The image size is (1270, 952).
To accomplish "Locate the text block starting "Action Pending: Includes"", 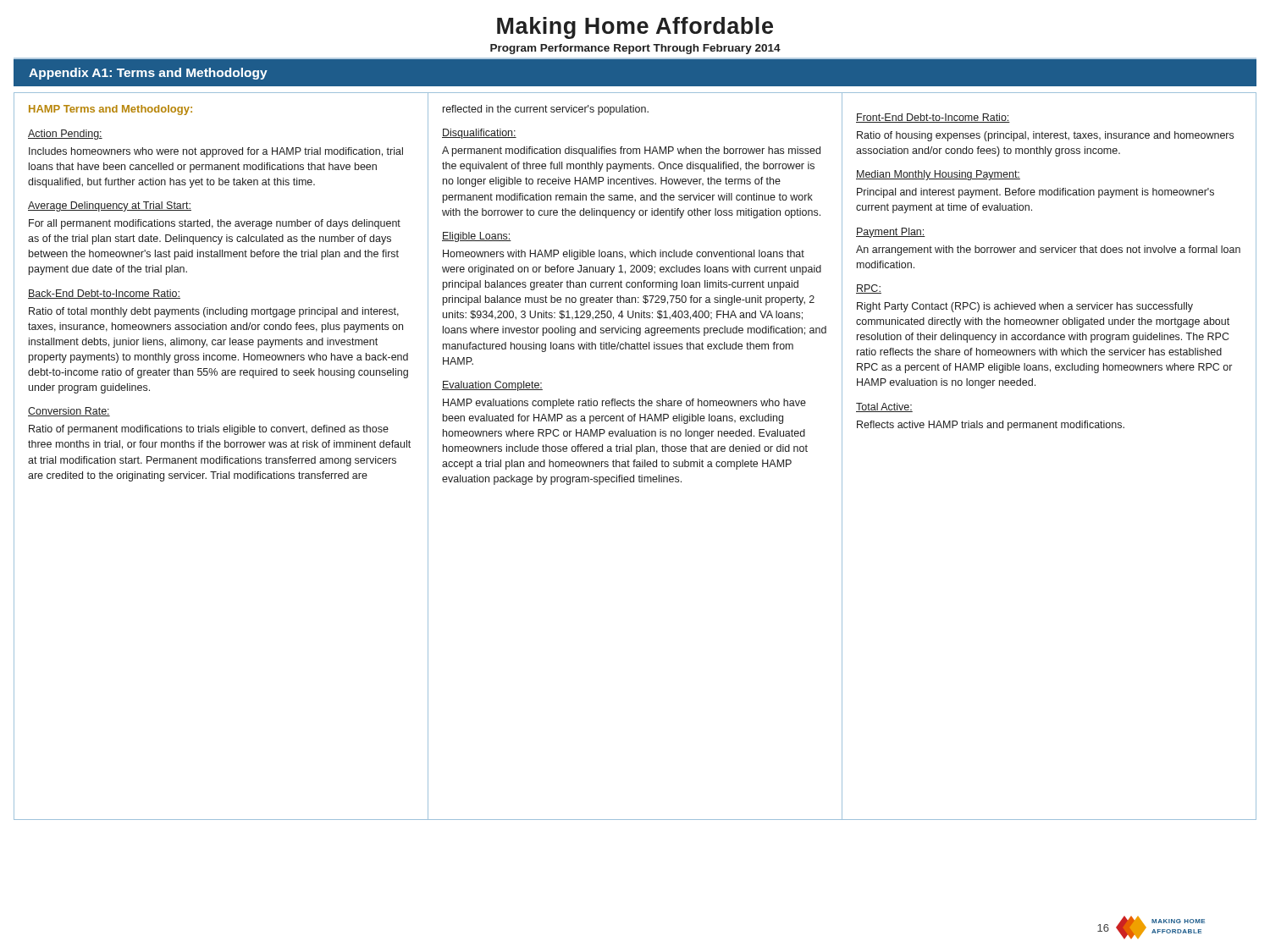I will click(x=221, y=158).
